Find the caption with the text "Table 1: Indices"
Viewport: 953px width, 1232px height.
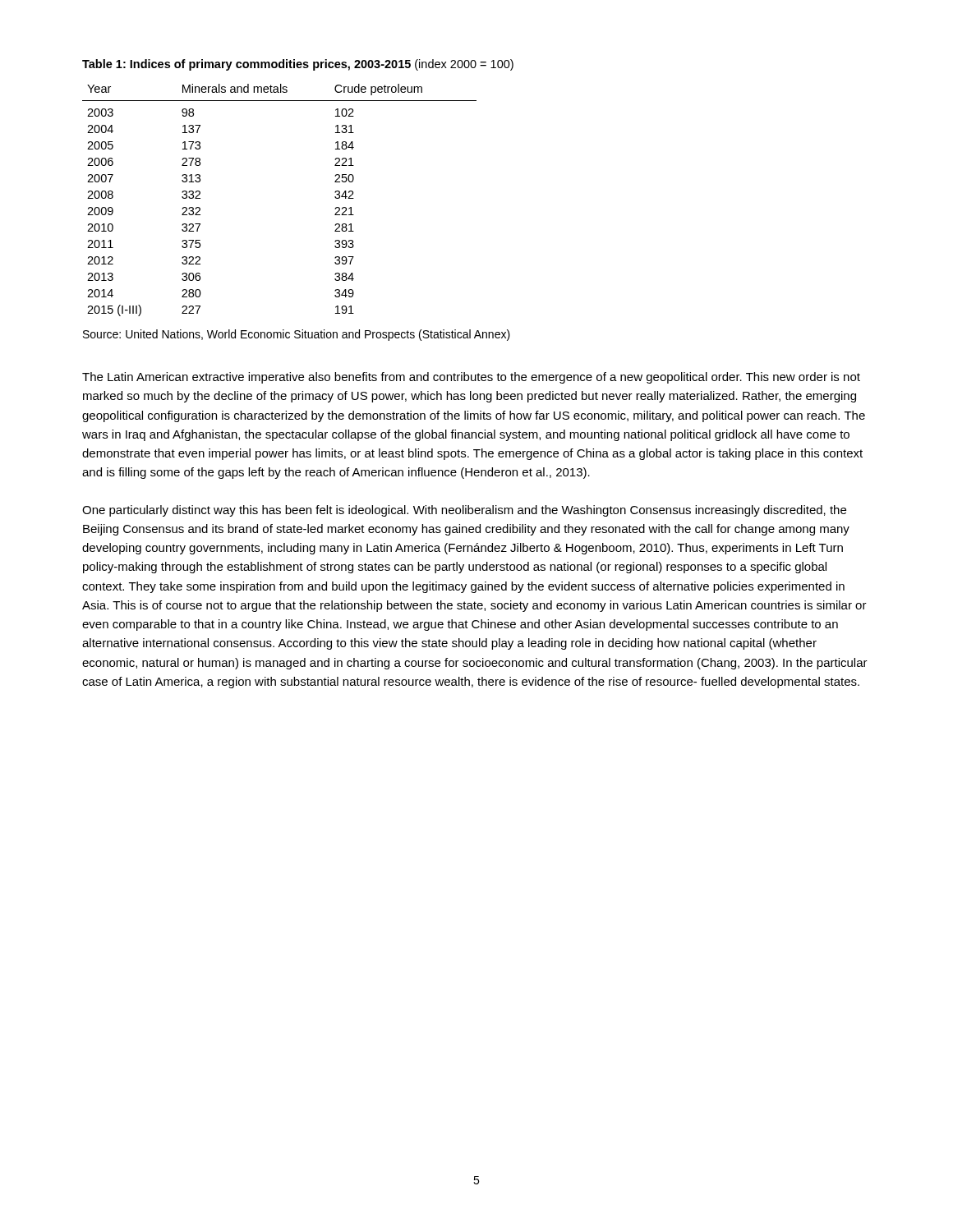[x=298, y=64]
